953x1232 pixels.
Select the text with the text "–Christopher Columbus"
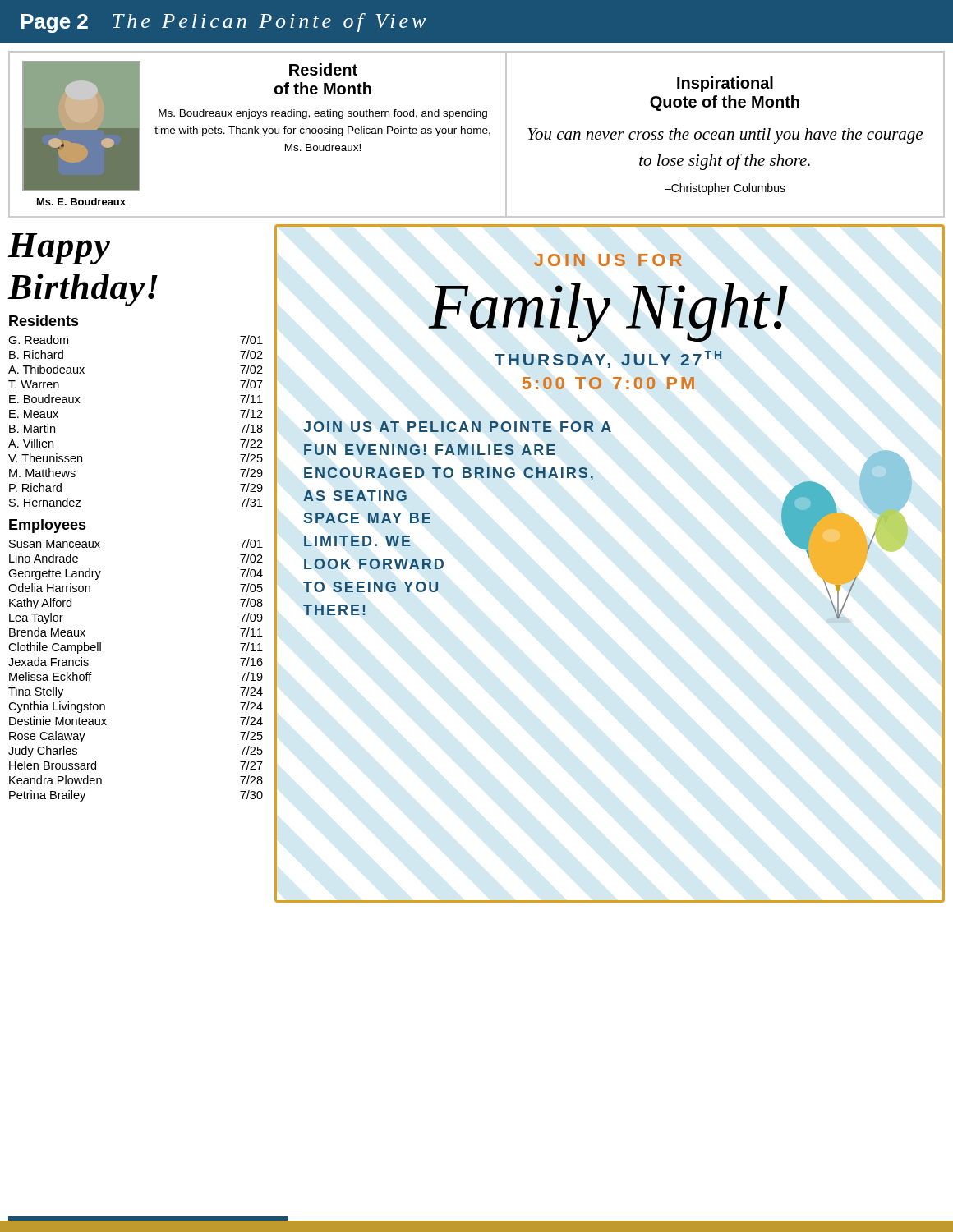click(x=725, y=188)
